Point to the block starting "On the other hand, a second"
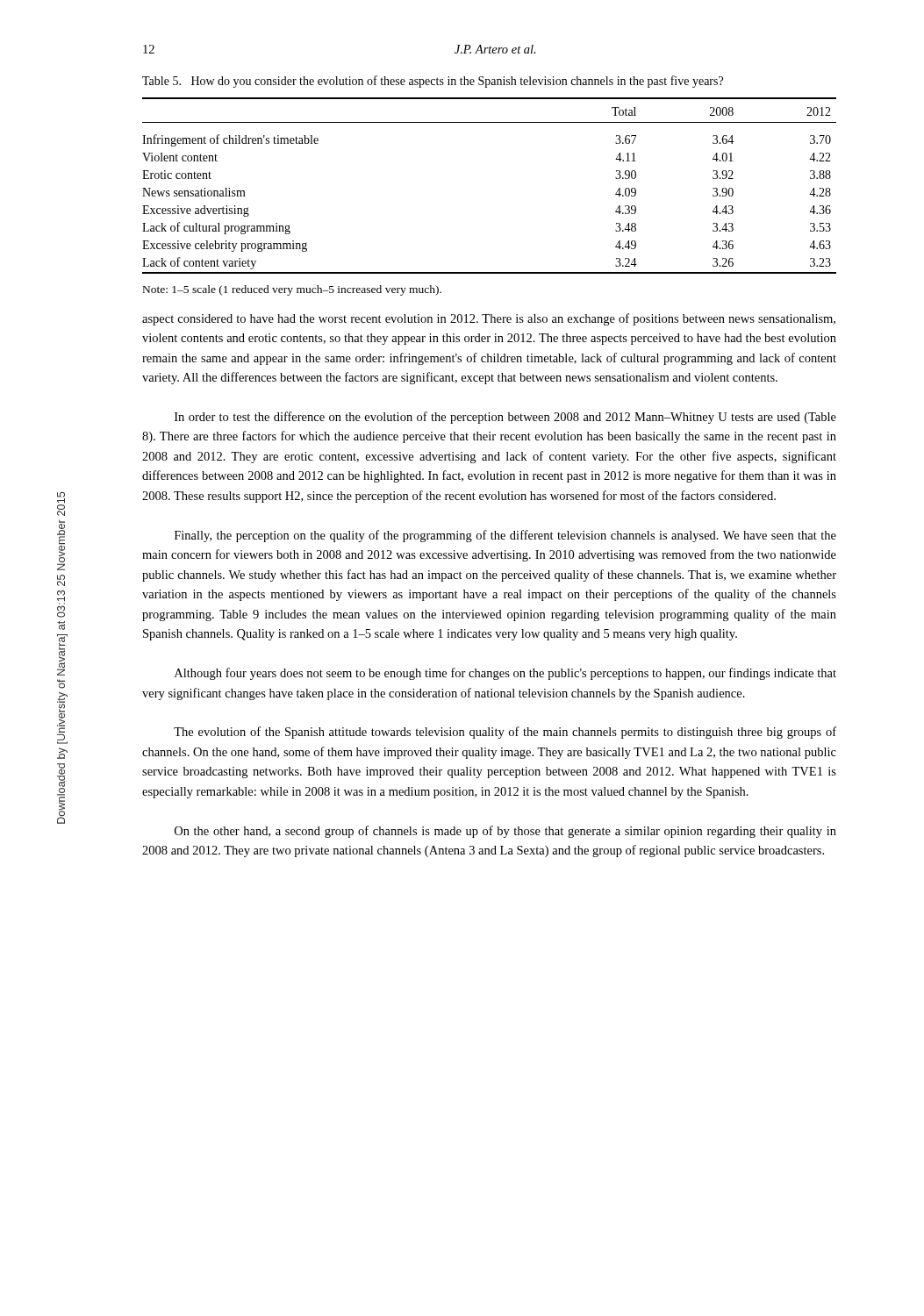 489,841
